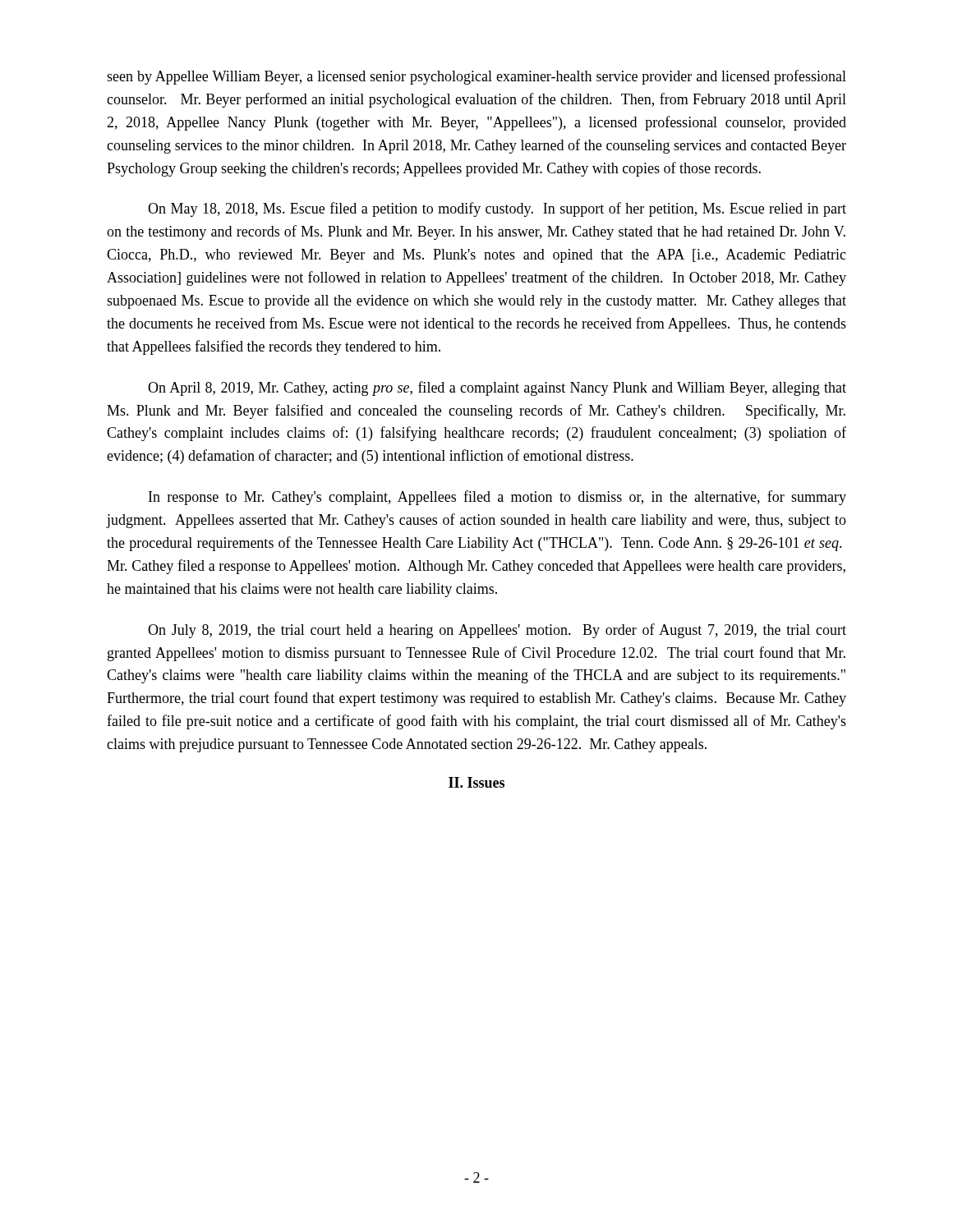
Task: Click the passage that begins "On July 8, 2019,"
Action: [476, 687]
